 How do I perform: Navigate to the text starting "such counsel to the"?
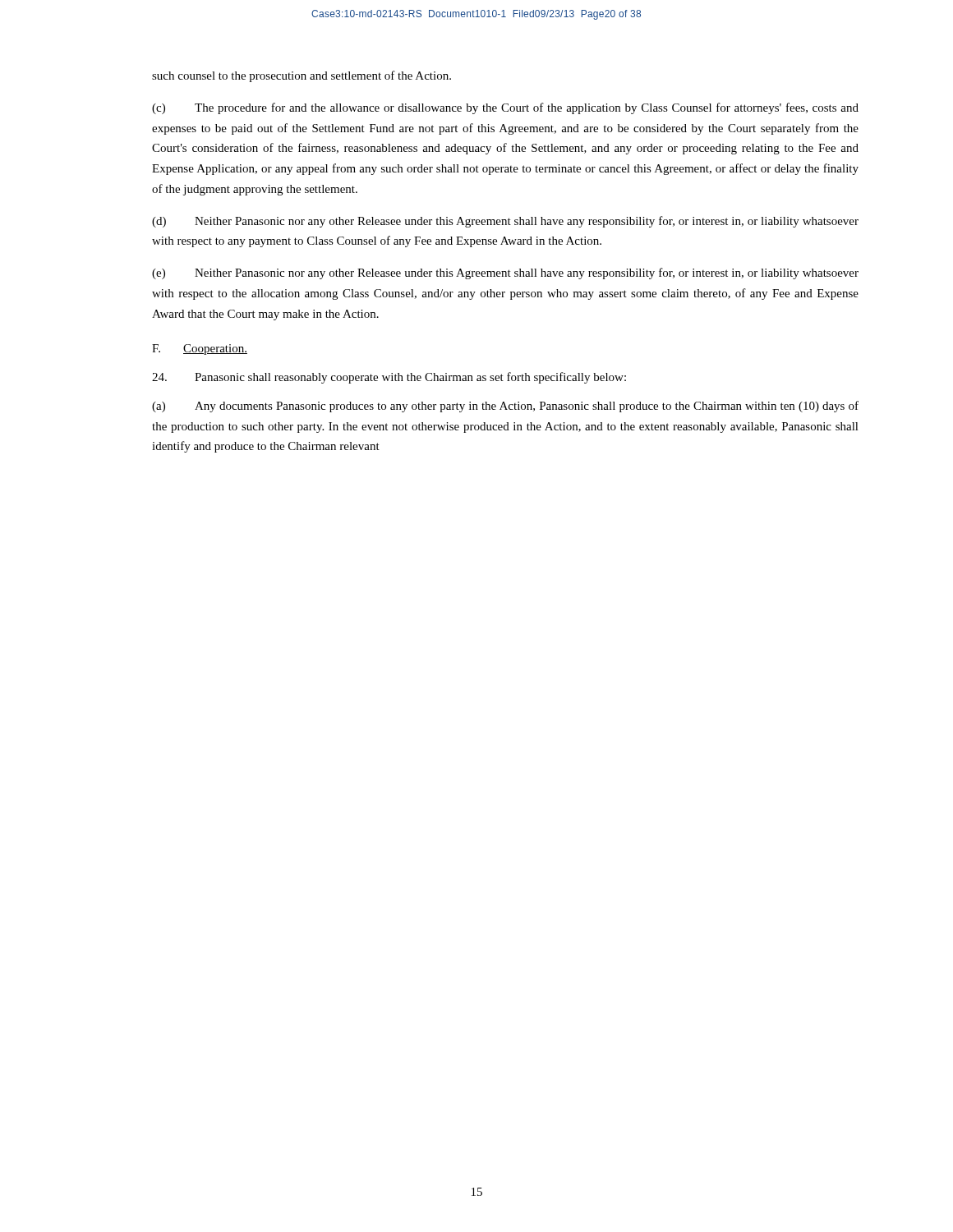[x=302, y=76]
